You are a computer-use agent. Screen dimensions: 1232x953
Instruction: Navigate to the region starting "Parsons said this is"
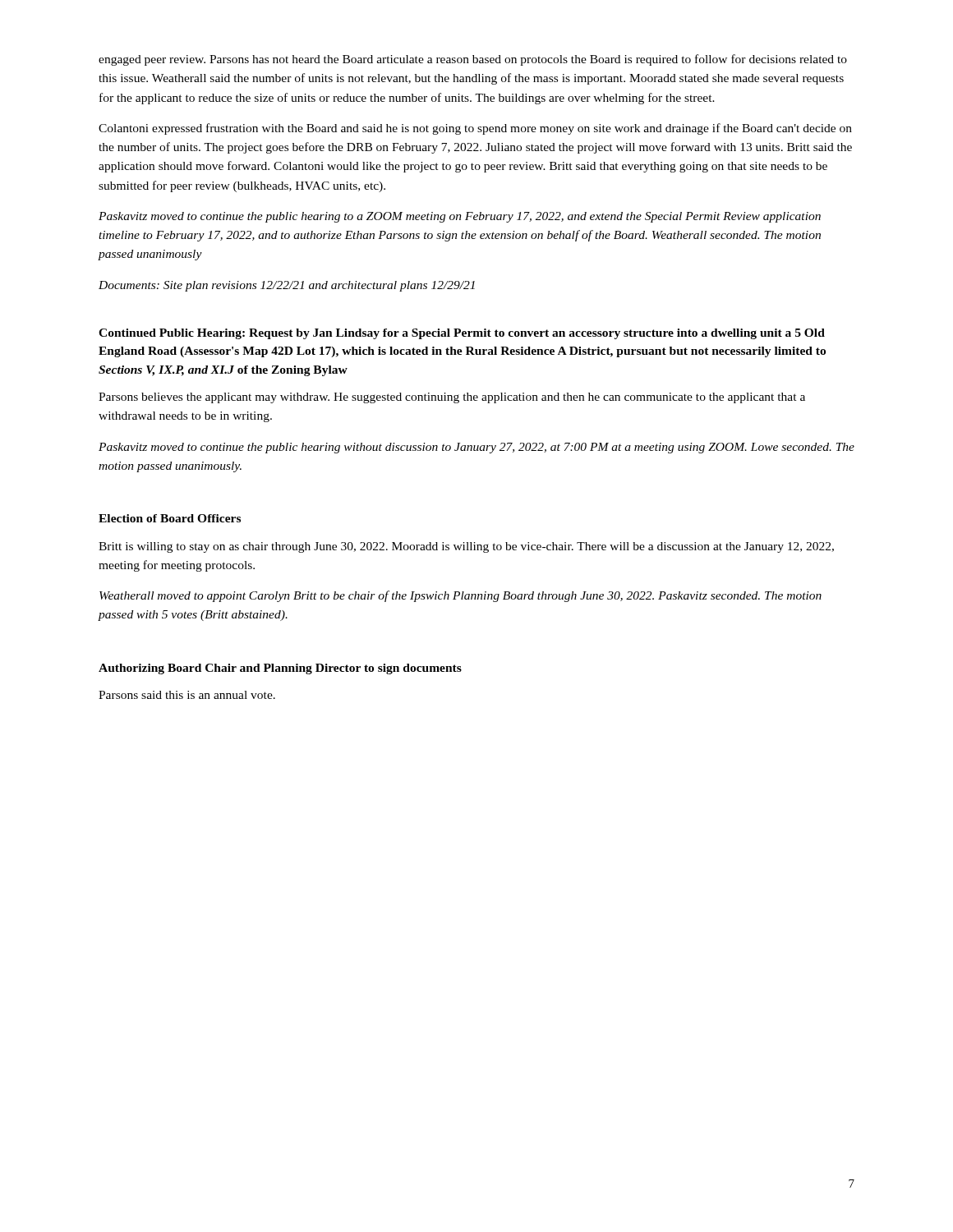[187, 695]
